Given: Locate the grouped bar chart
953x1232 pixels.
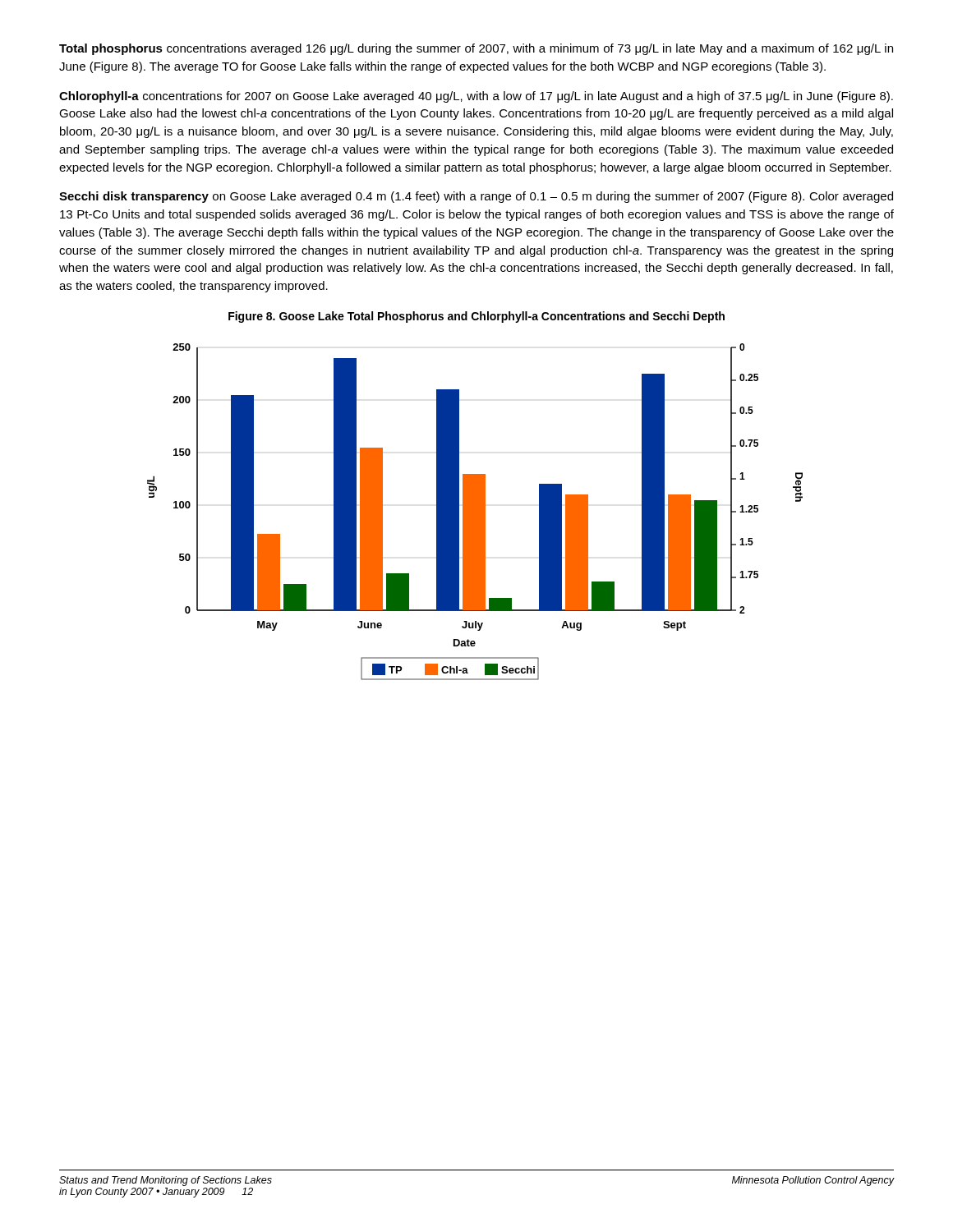Looking at the screenshot, I should [476, 507].
